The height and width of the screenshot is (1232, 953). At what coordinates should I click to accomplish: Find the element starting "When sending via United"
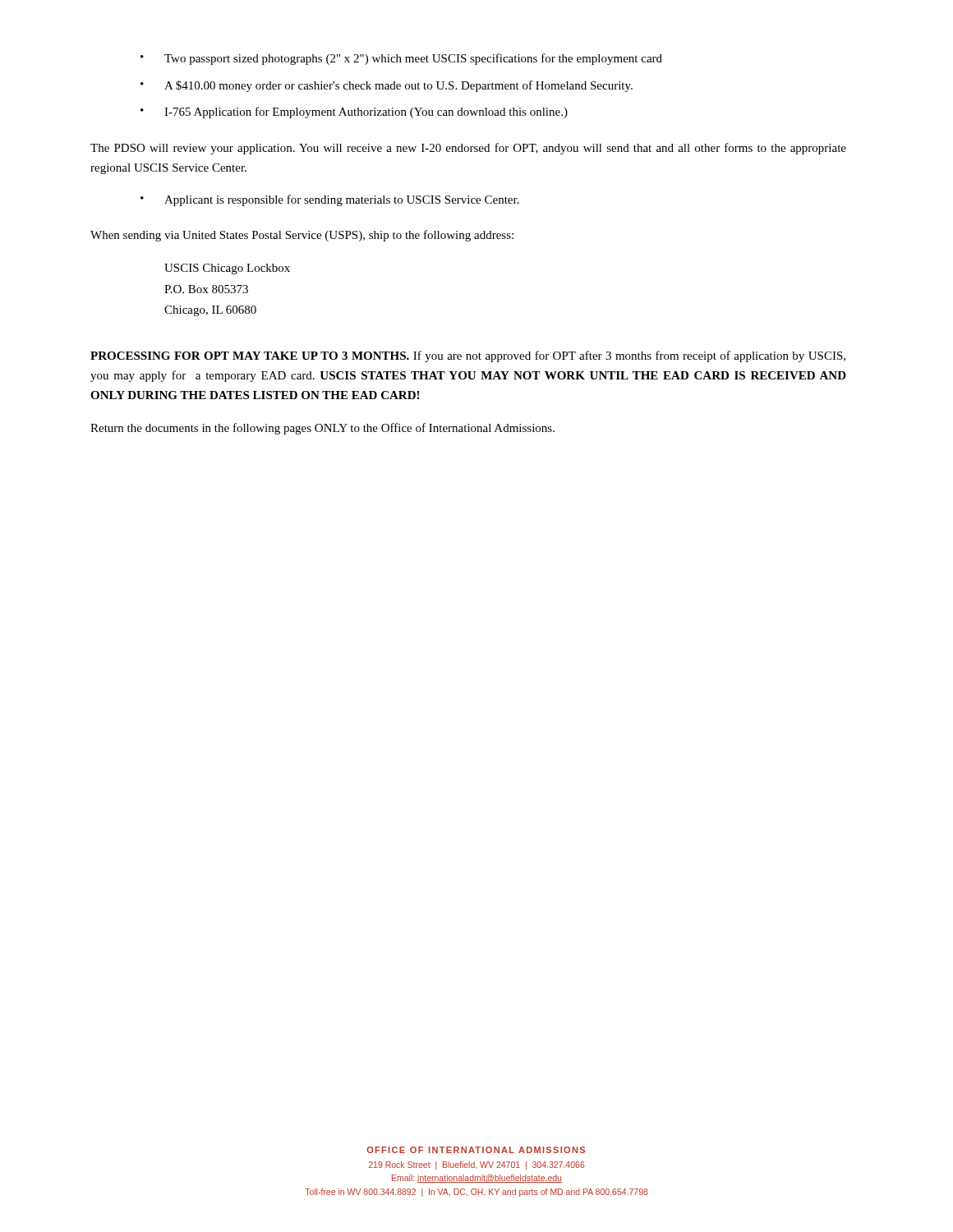click(x=302, y=235)
